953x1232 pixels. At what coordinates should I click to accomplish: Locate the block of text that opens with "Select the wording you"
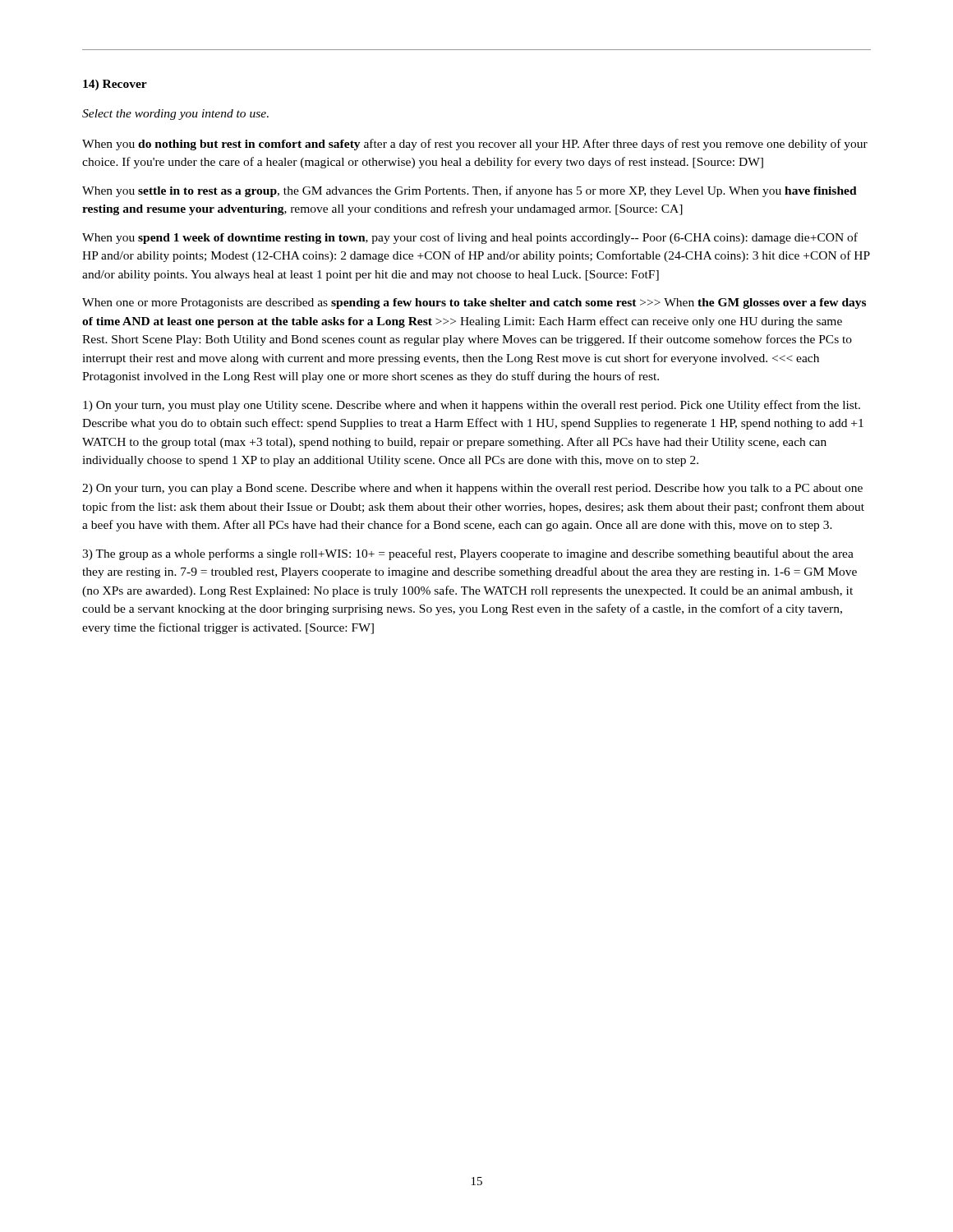pyautogui.click(x=176, y=113)
